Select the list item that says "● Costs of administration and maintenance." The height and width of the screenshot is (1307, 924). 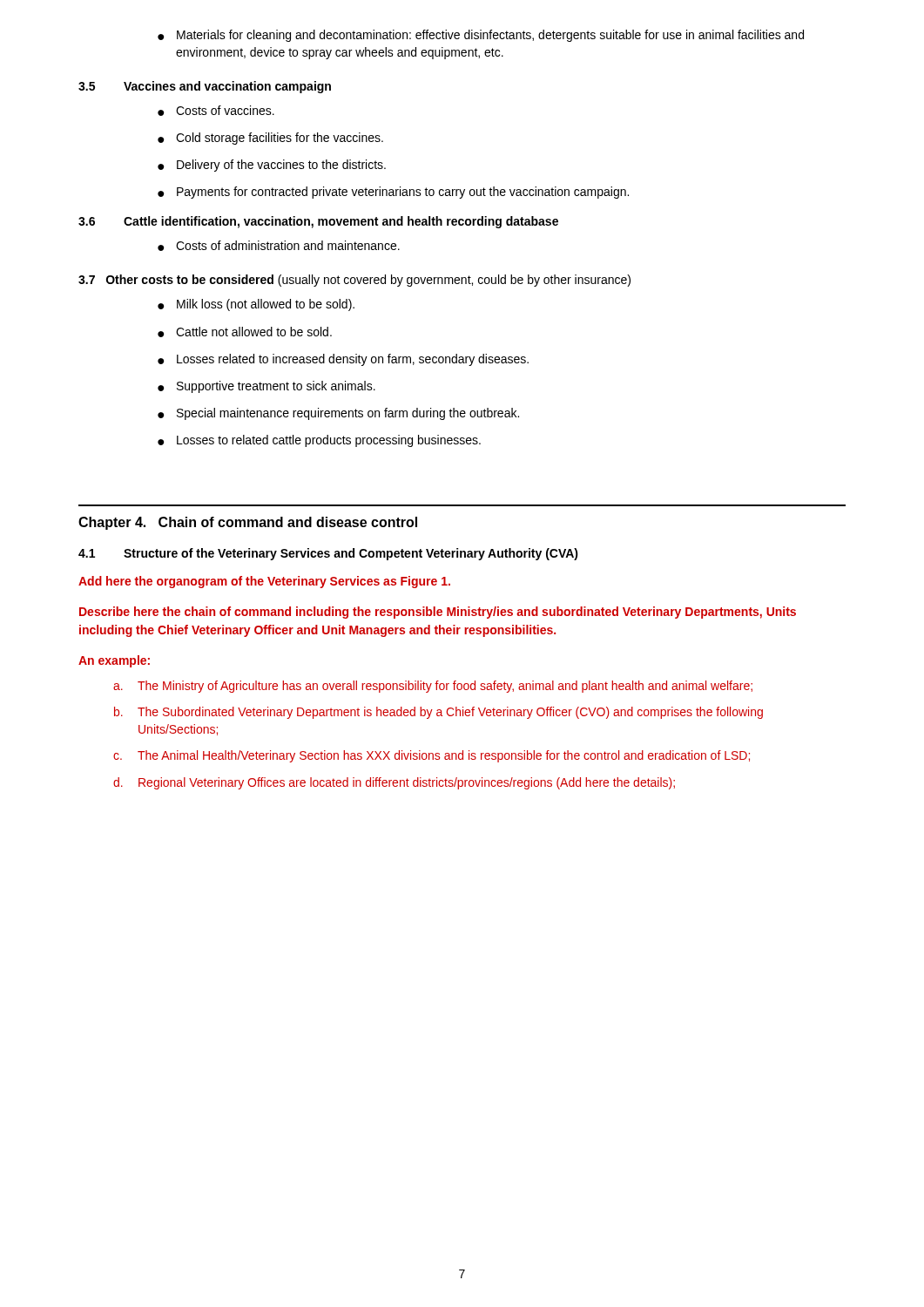click(x=279, y=246)
